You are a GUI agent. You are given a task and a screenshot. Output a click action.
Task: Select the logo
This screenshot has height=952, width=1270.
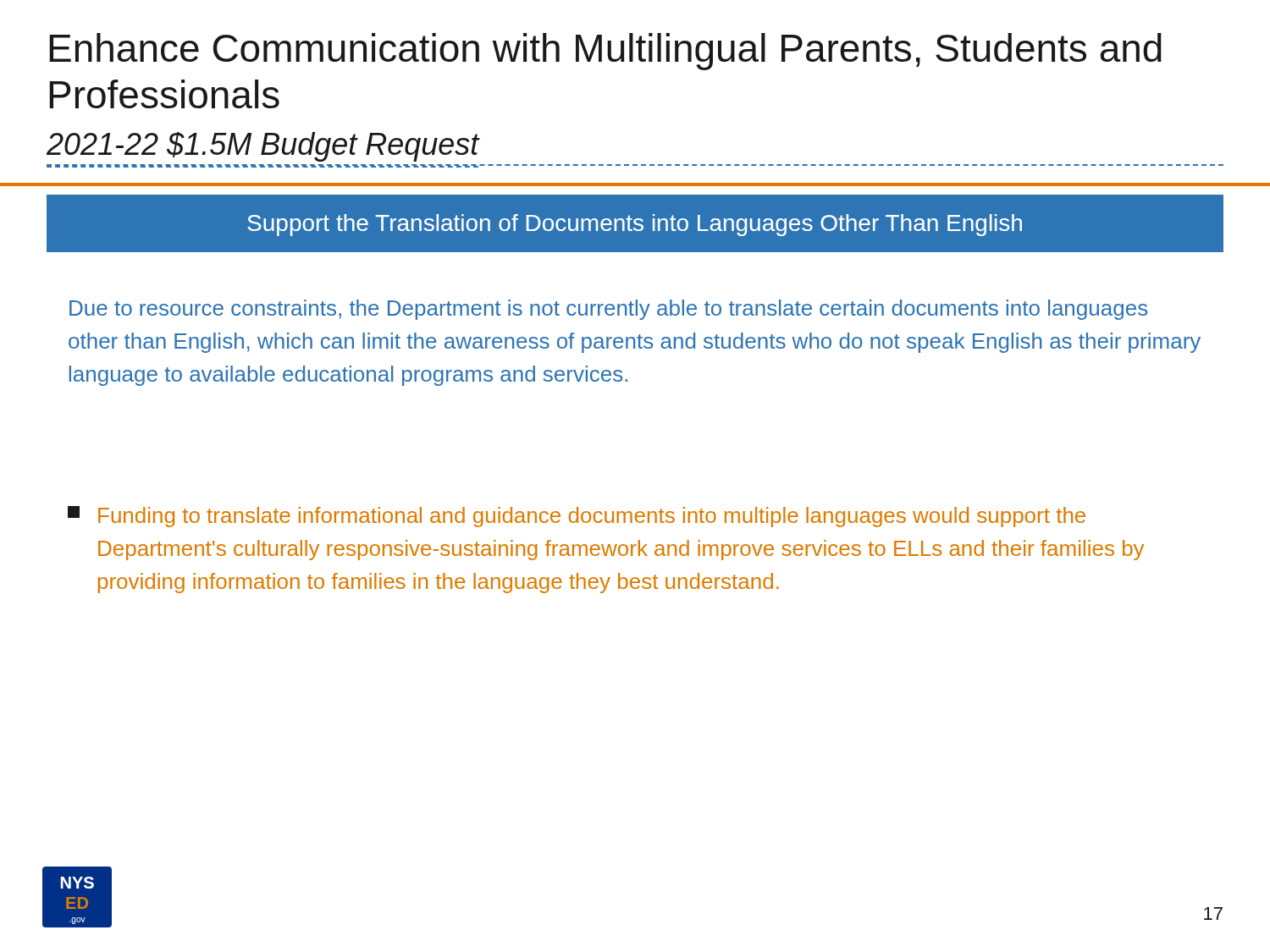77,899
